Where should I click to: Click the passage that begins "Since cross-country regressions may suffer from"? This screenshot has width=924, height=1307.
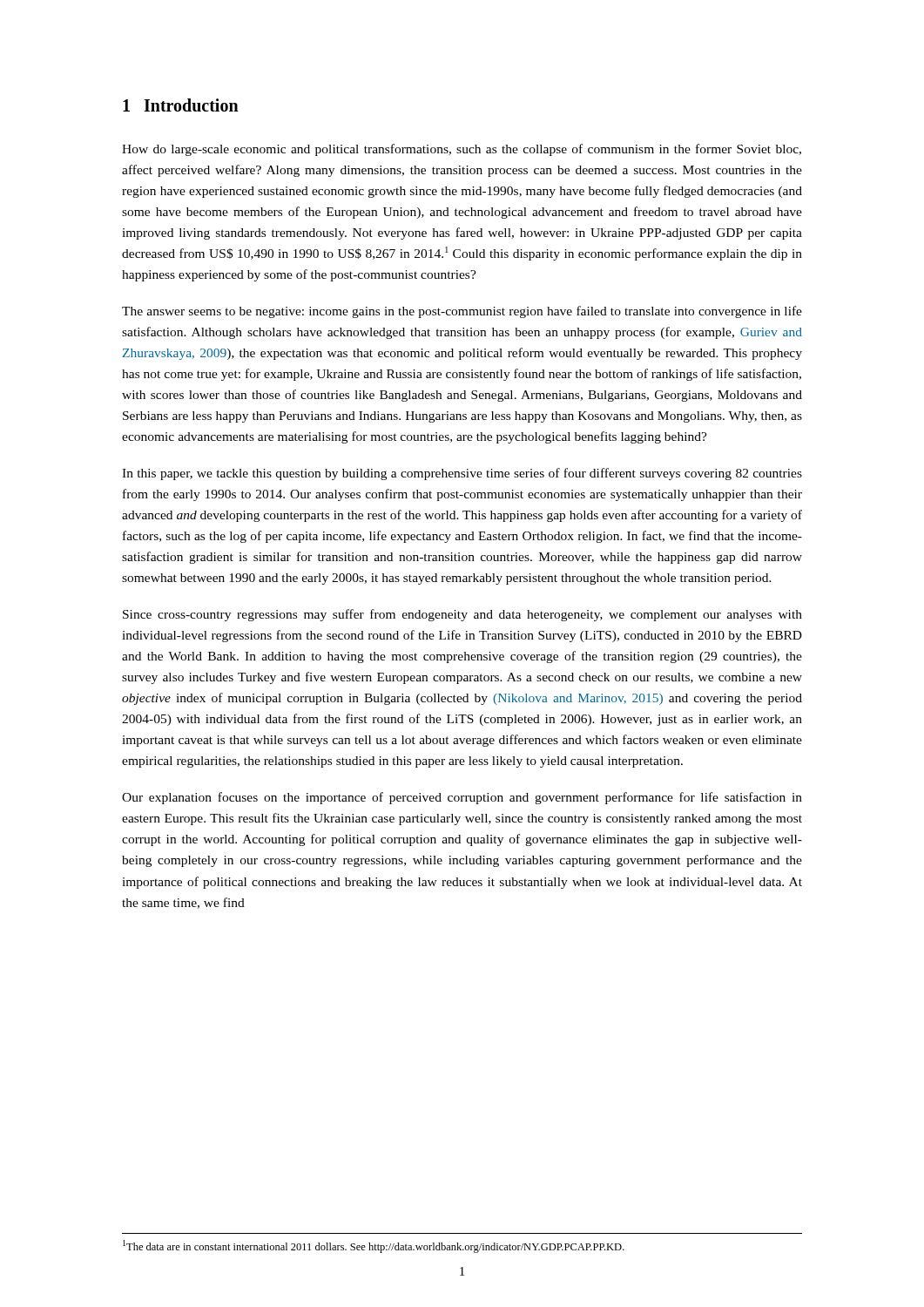(x=462, y=687)
